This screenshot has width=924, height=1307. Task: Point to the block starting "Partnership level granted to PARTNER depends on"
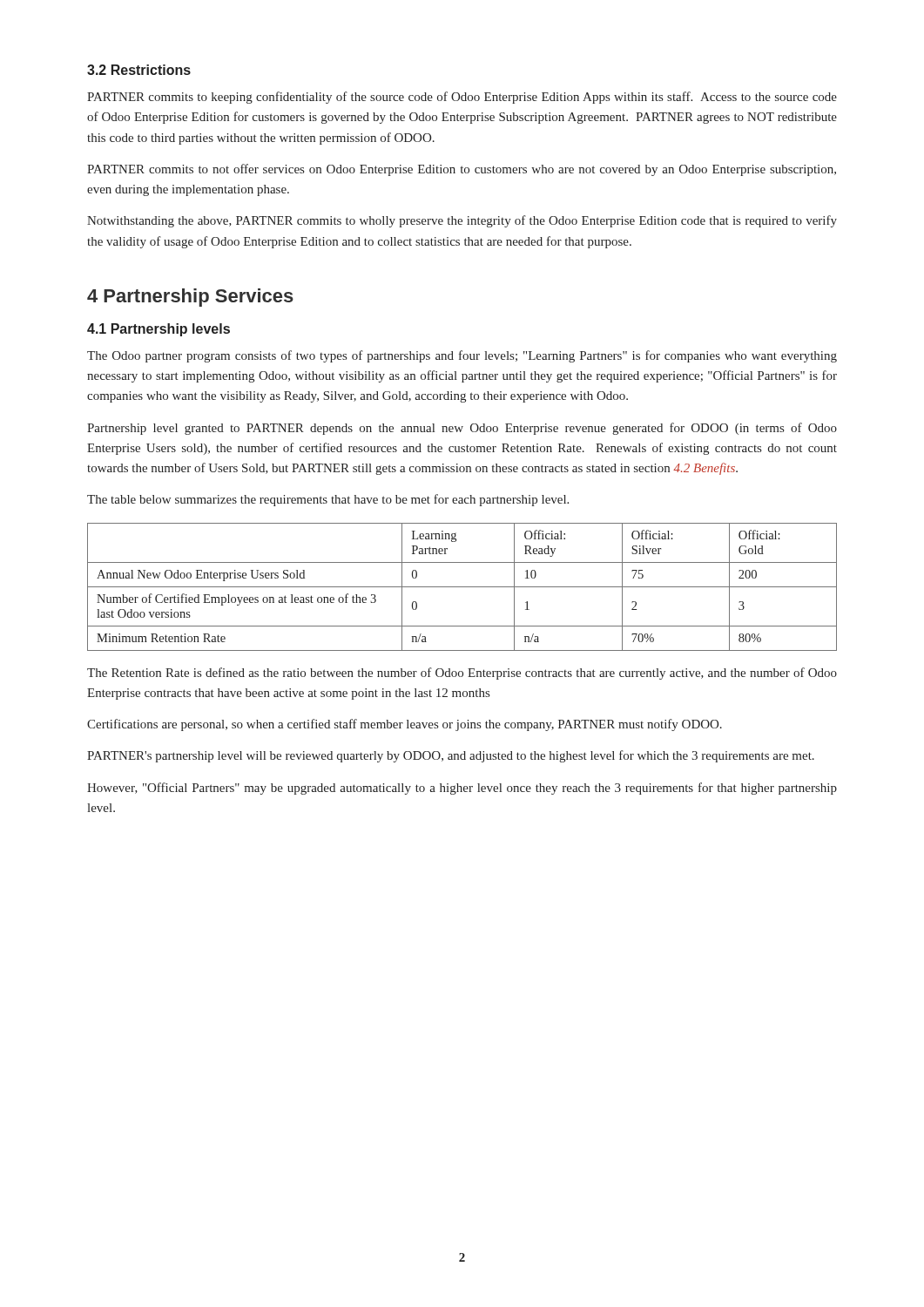click(x=462, y=448)
